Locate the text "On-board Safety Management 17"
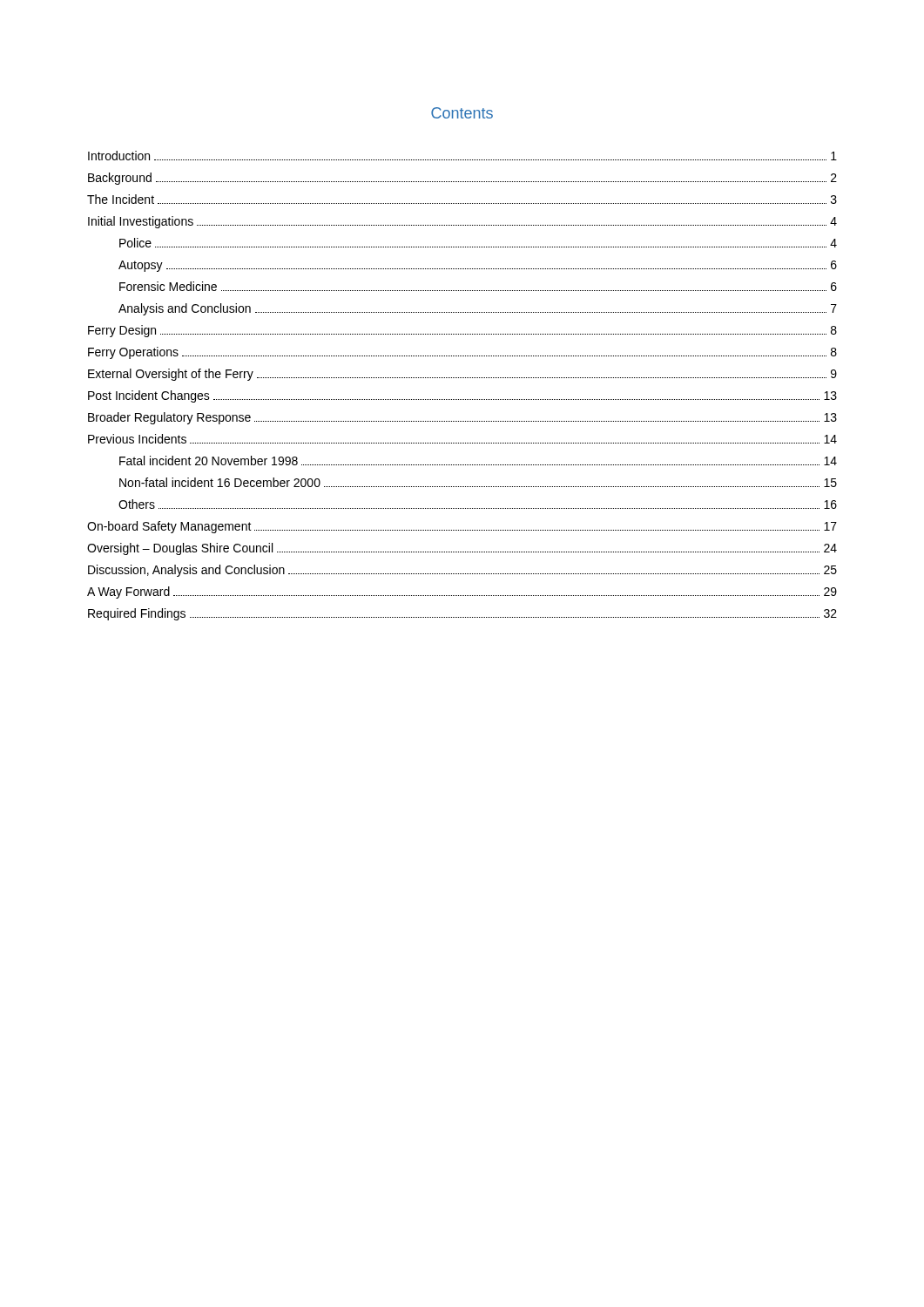The height and width of the screenshot is (1307, 924). (462, 527)
